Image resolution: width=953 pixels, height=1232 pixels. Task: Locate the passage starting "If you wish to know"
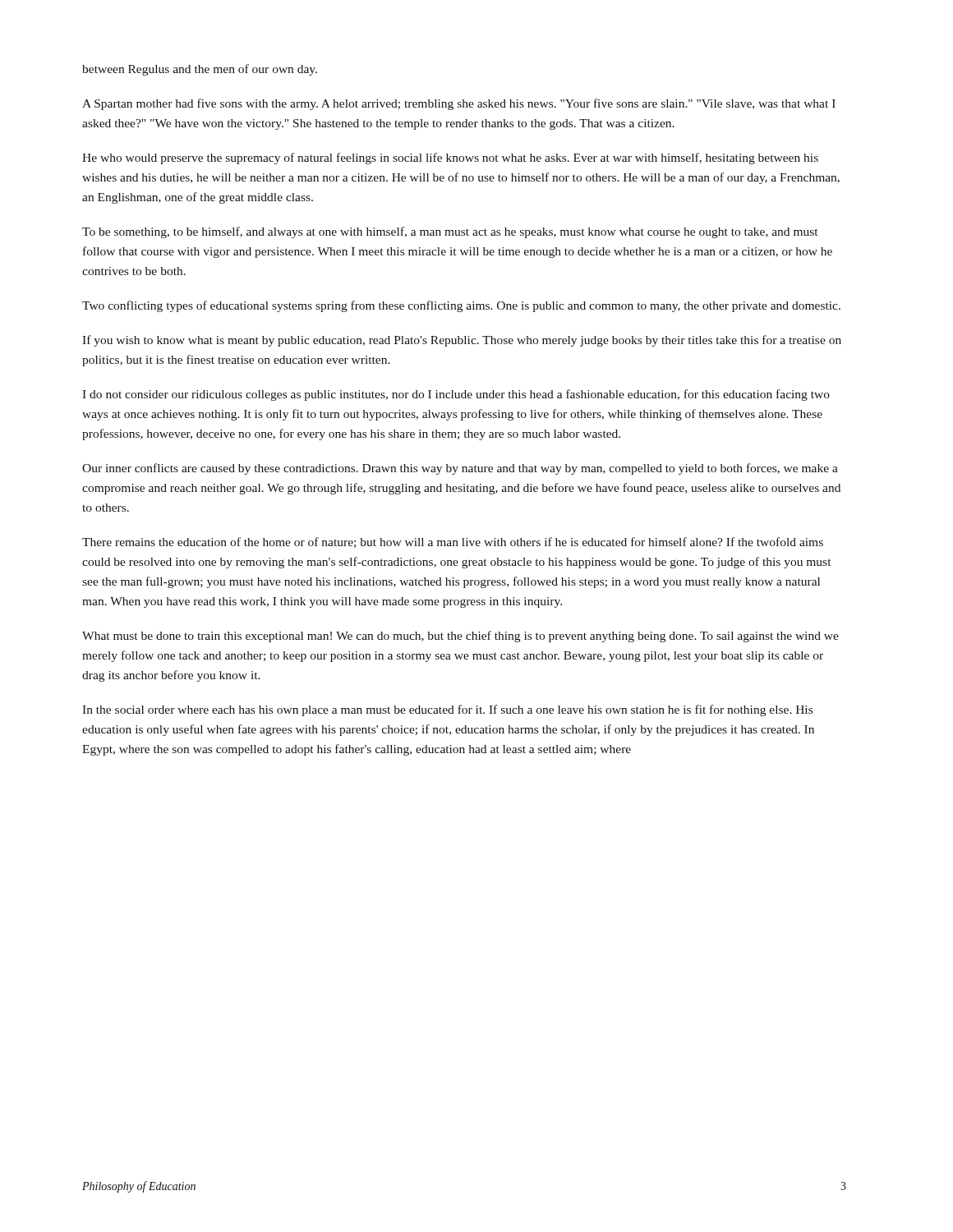click(x=462, y=350)
